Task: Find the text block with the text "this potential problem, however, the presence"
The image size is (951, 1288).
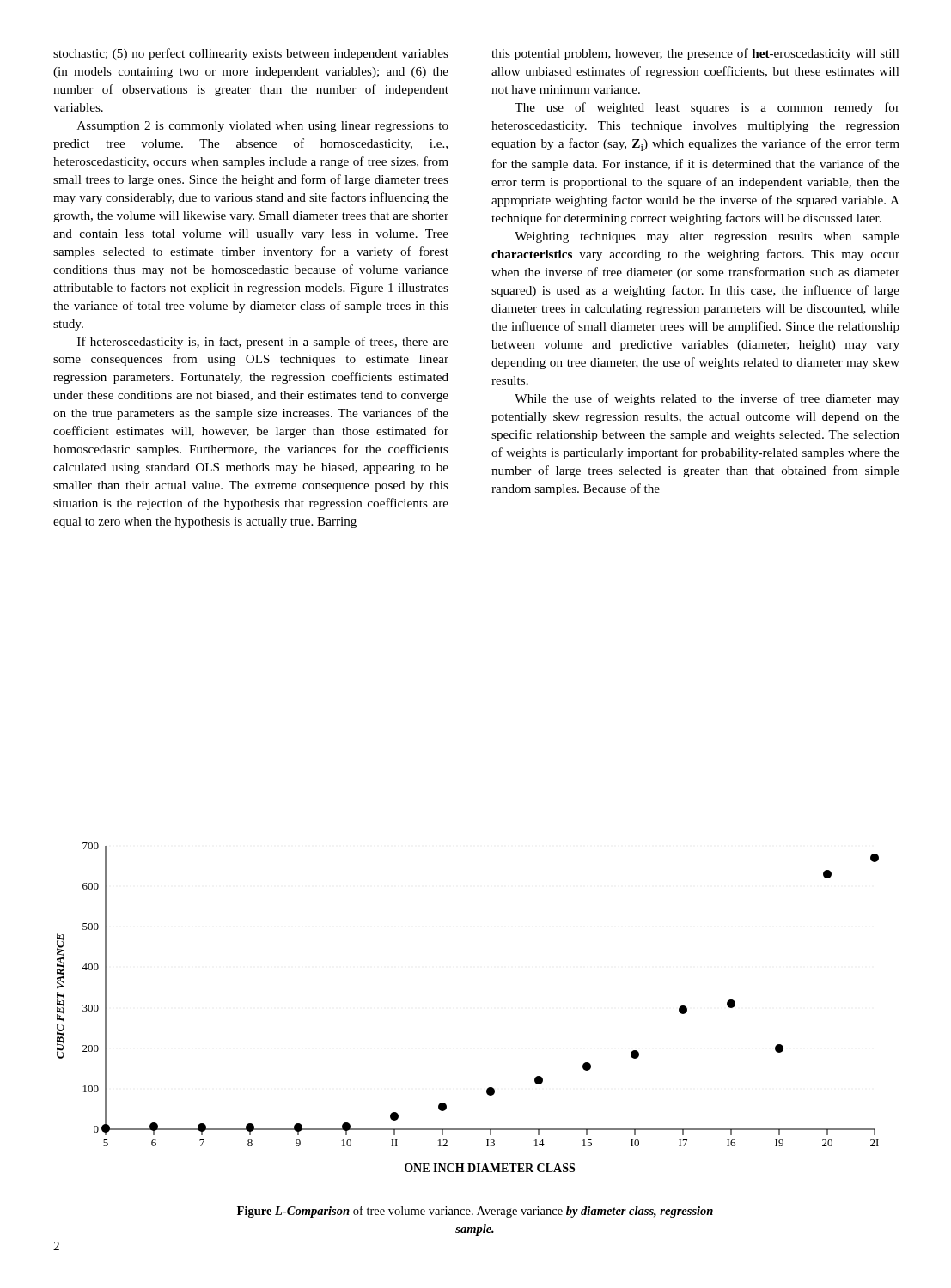Action: [695, 271]
